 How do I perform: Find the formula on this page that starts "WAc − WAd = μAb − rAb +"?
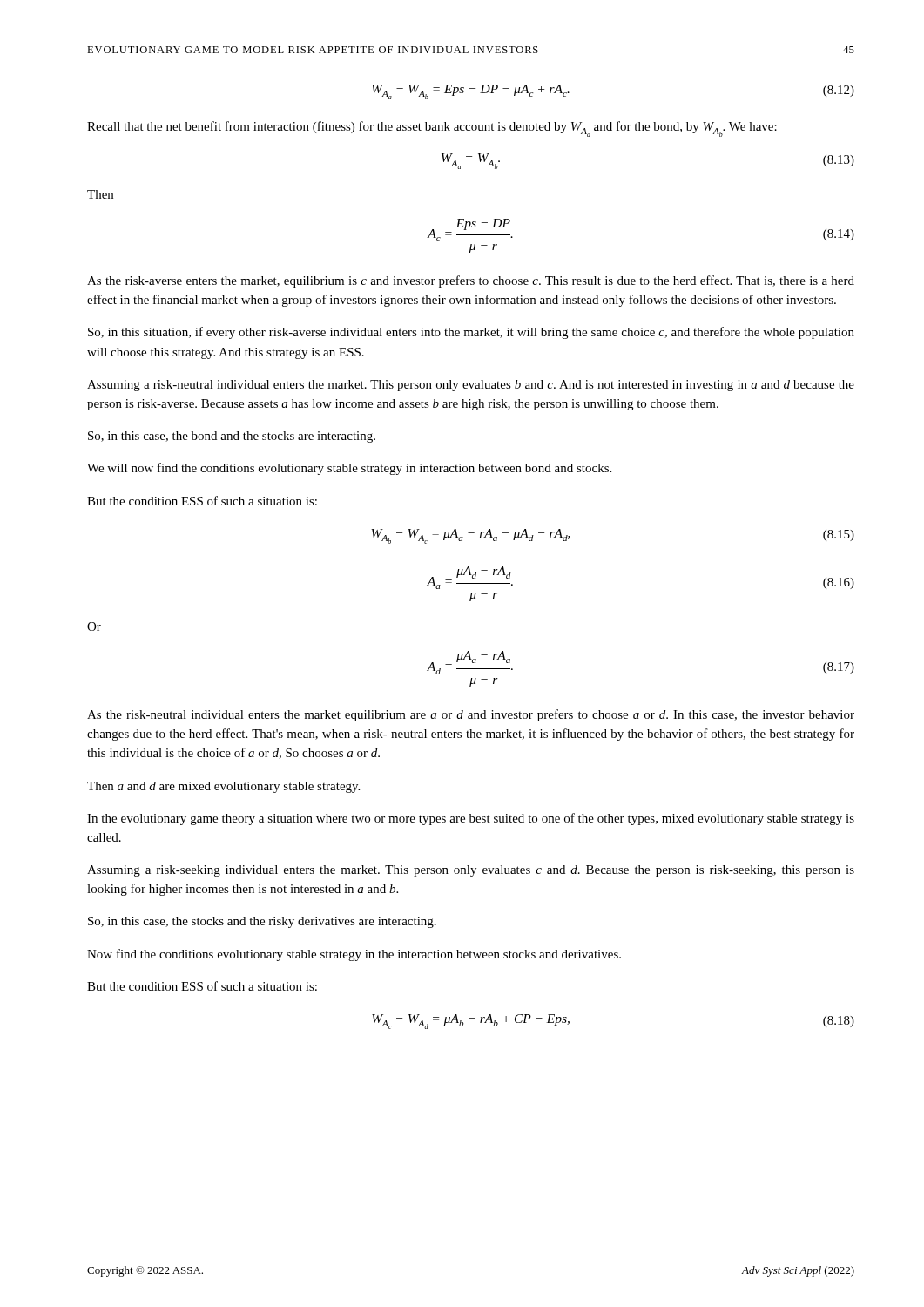coord(486,1022)
